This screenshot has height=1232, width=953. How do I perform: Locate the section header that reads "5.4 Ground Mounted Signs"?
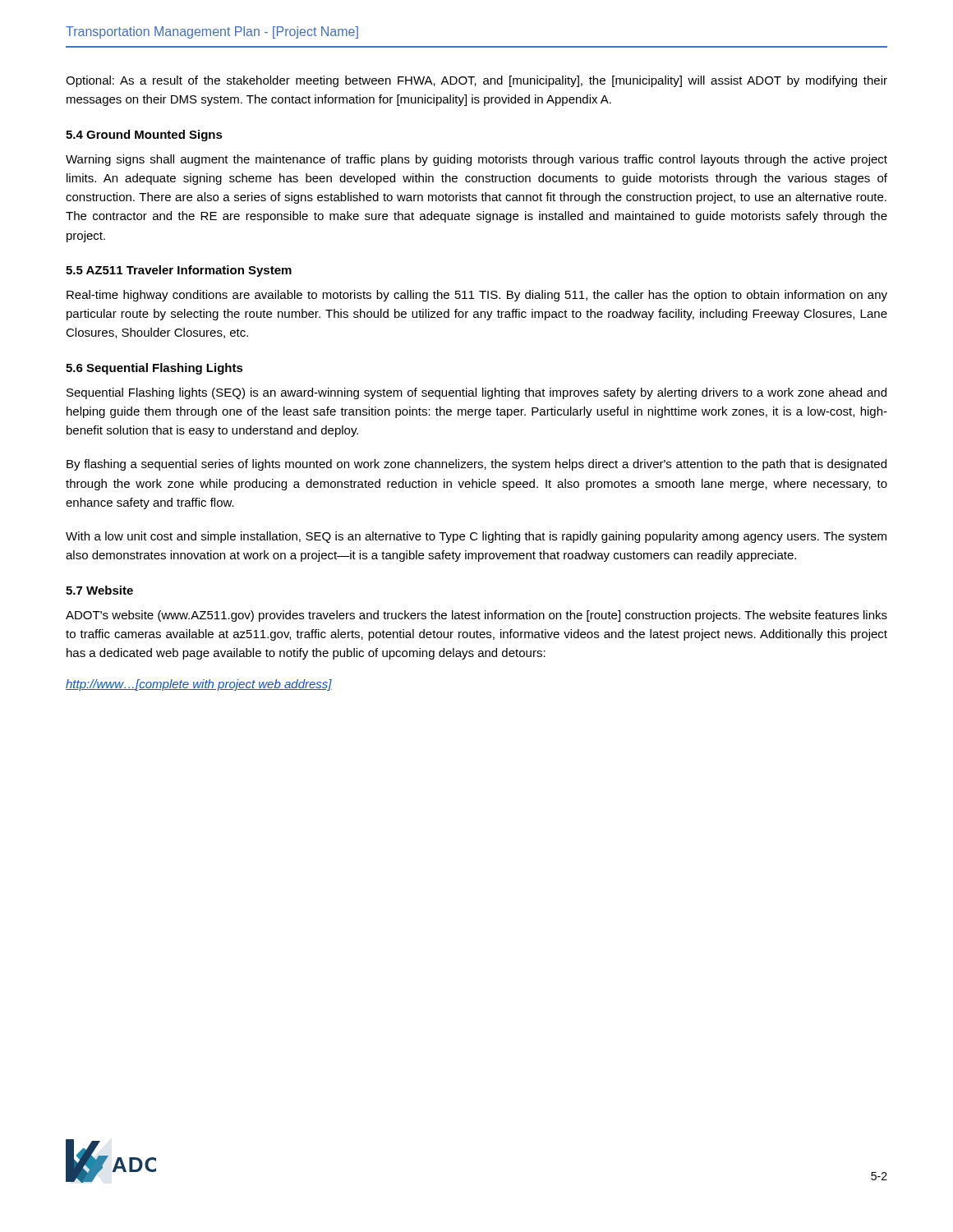pos(144,134)
